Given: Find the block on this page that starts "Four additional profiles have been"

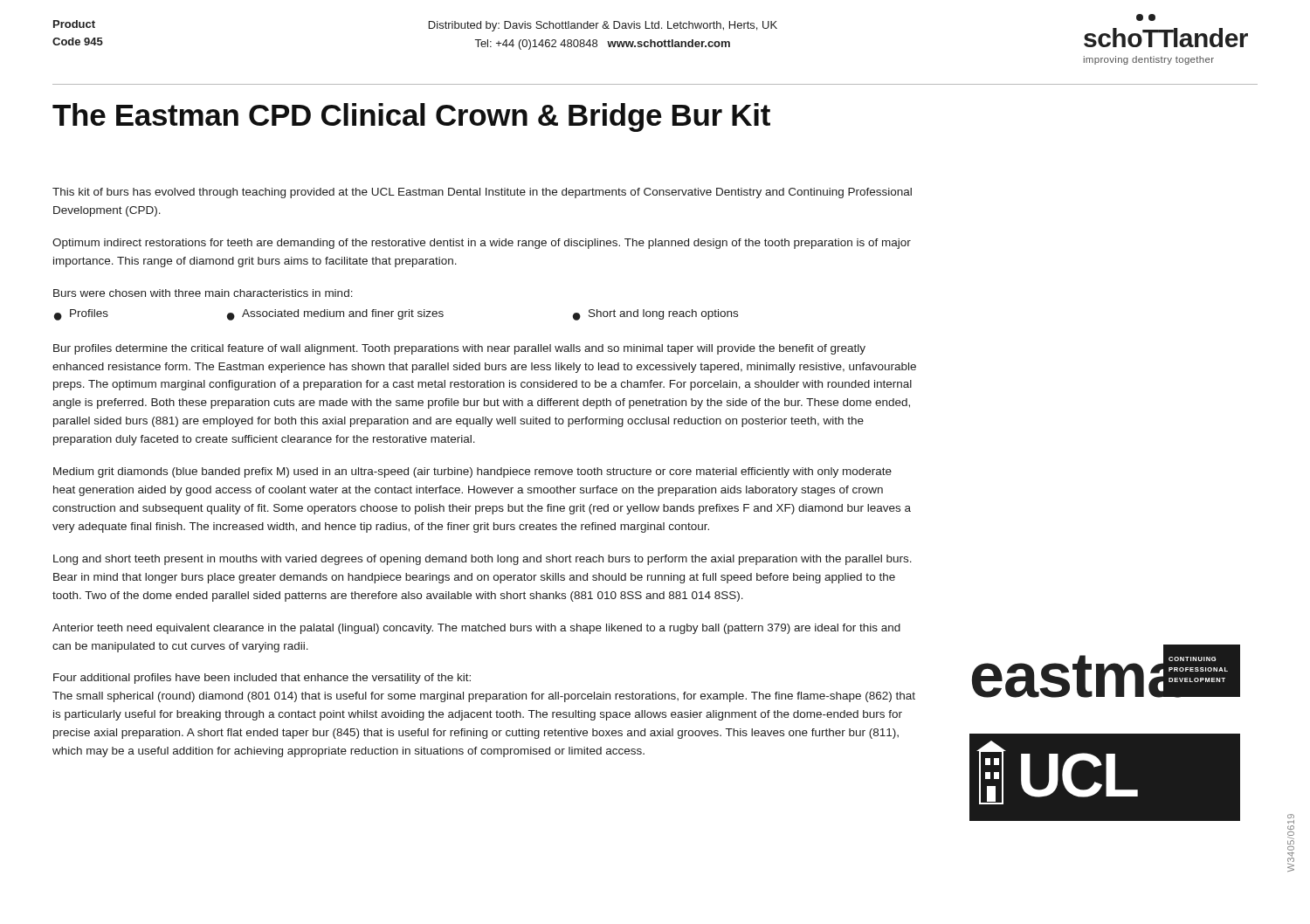Looking at the screenshot, I should (x=484, y=714).
